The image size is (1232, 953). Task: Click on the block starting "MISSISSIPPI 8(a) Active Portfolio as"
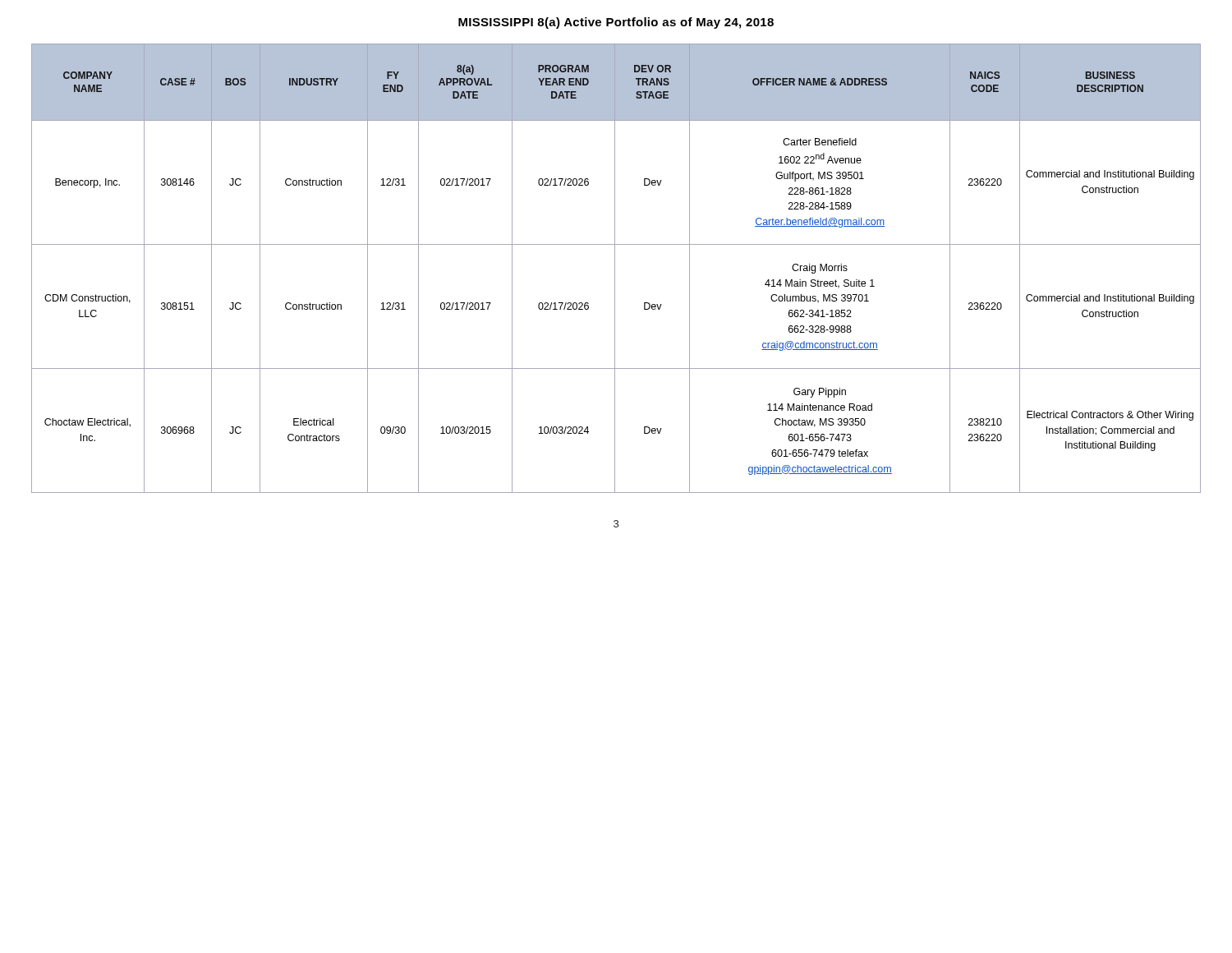click(616, 22)
